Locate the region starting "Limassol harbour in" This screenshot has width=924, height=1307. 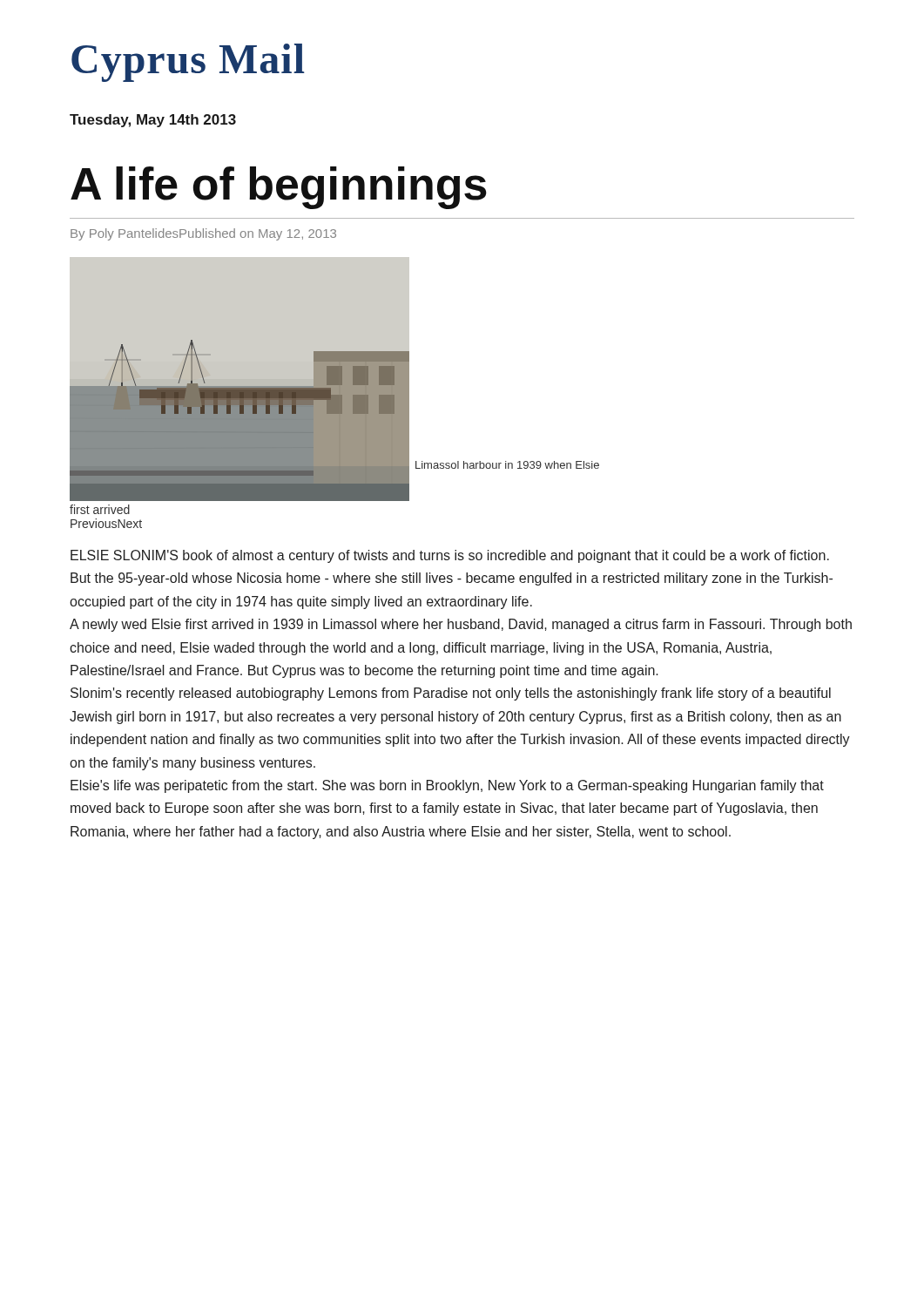[507, 465]
